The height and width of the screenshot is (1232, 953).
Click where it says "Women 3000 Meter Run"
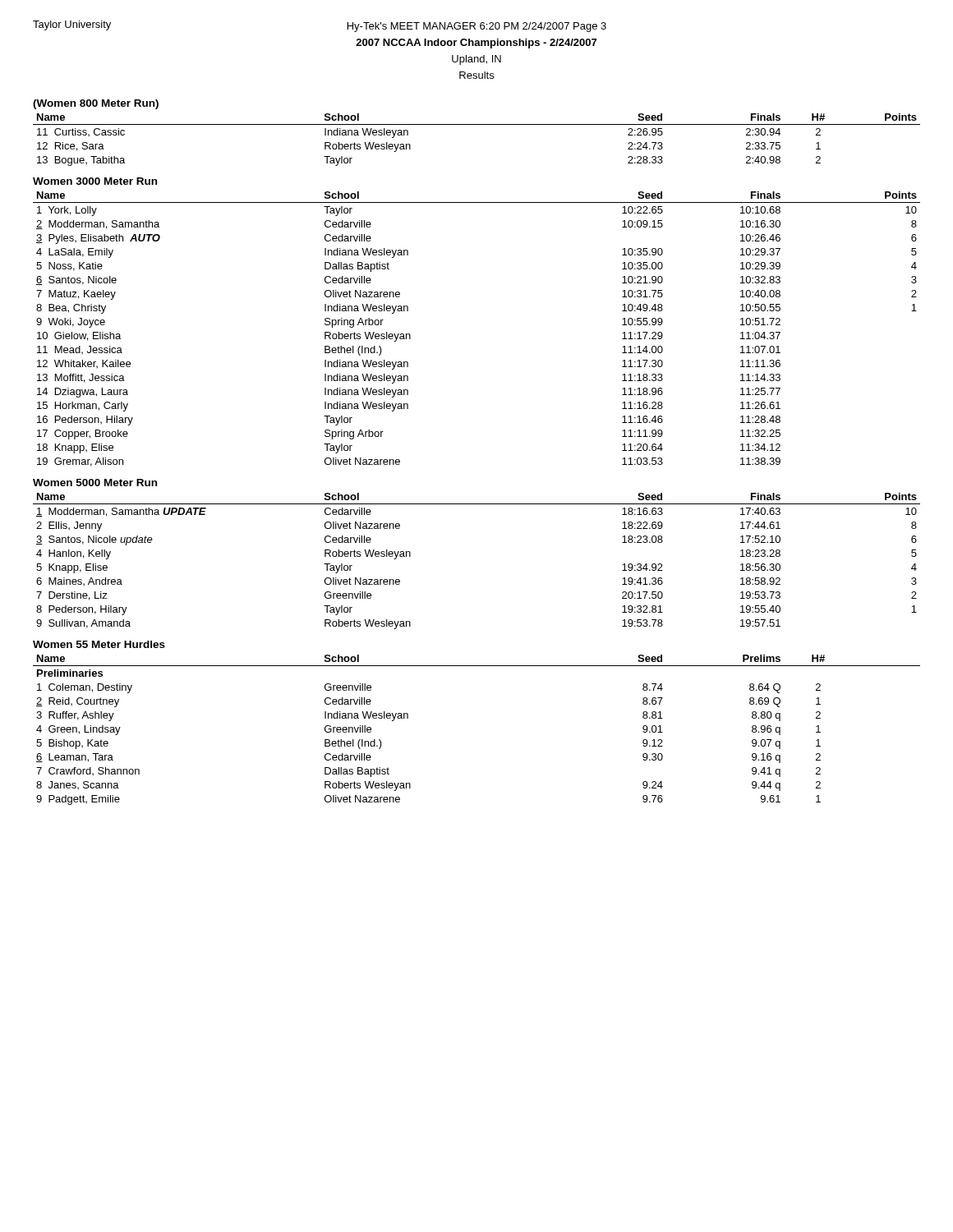pos(95,181)
